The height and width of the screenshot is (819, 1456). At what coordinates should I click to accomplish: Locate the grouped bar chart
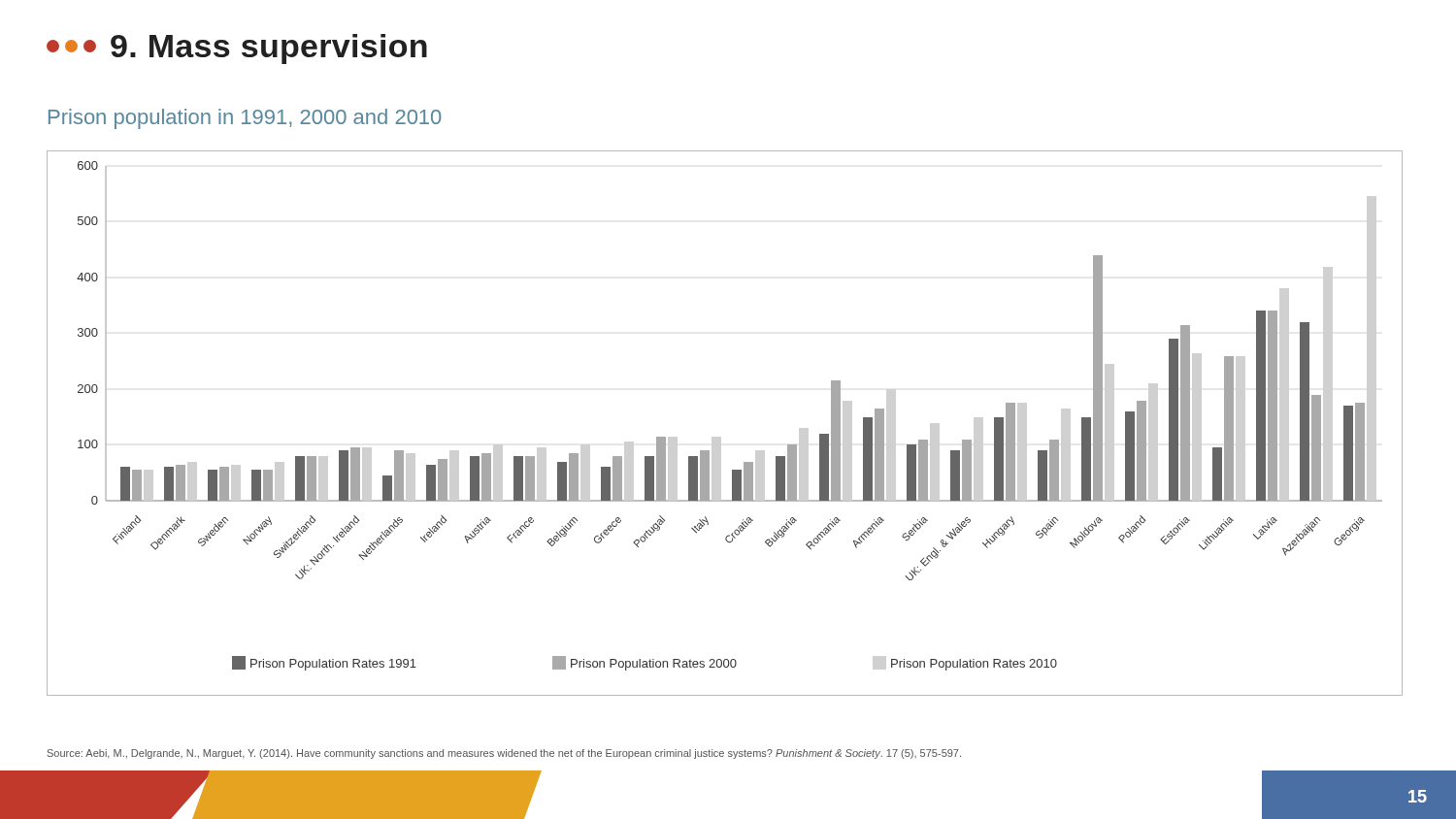tap(725, 423)
